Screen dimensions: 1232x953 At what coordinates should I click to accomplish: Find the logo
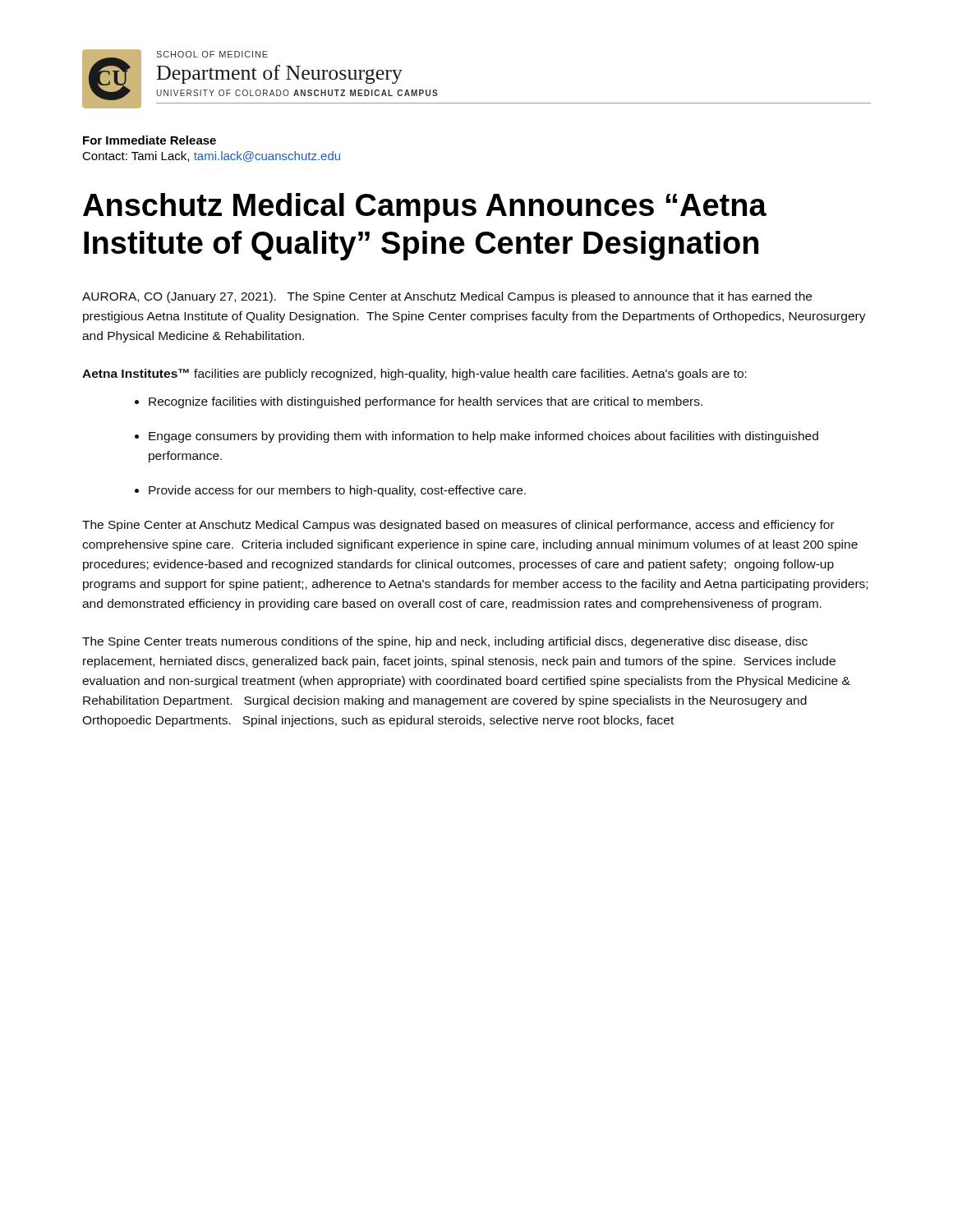pyautogui.click(x=476, y=79)
